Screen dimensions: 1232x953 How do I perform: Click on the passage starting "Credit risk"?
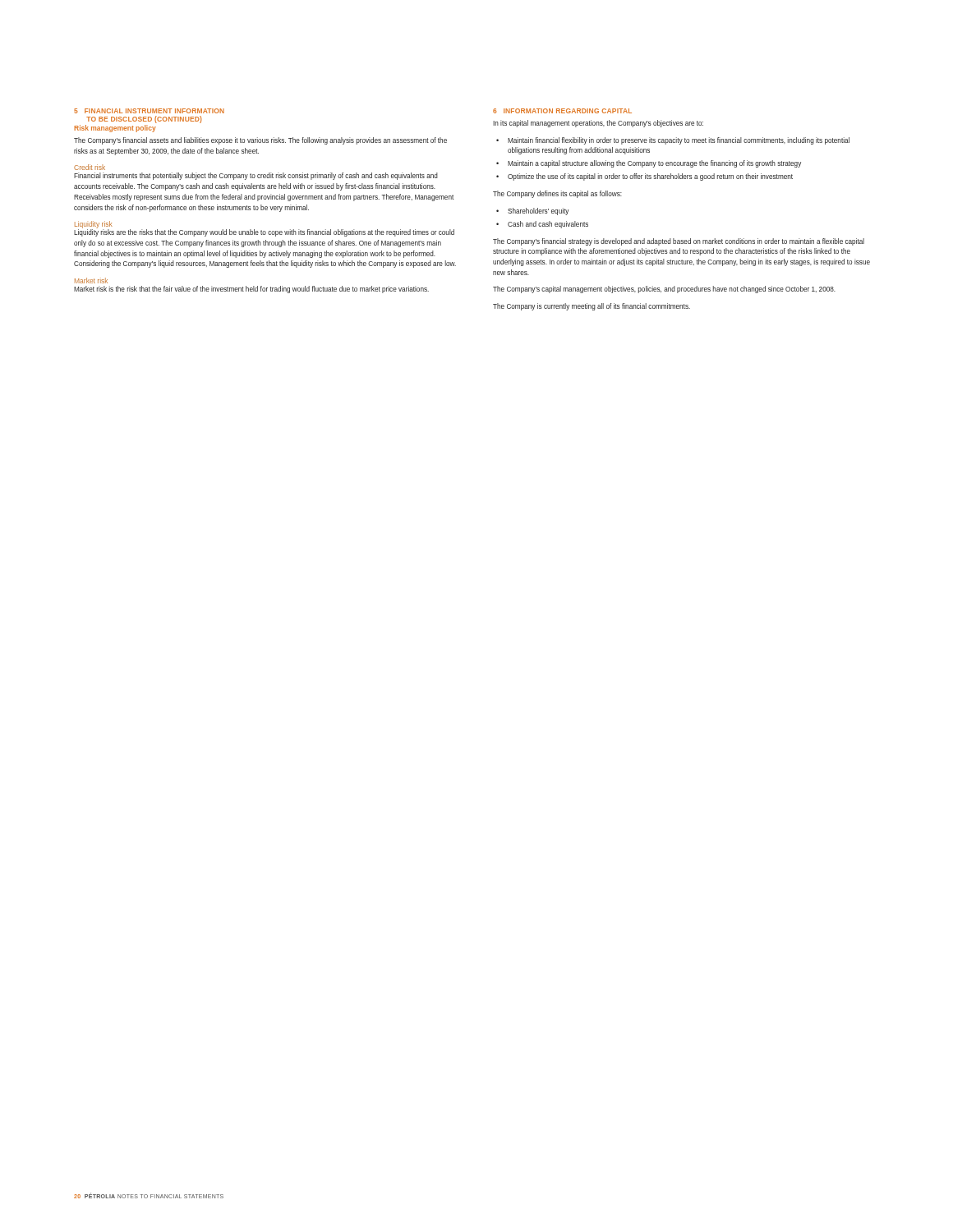[x=90, y=168]
